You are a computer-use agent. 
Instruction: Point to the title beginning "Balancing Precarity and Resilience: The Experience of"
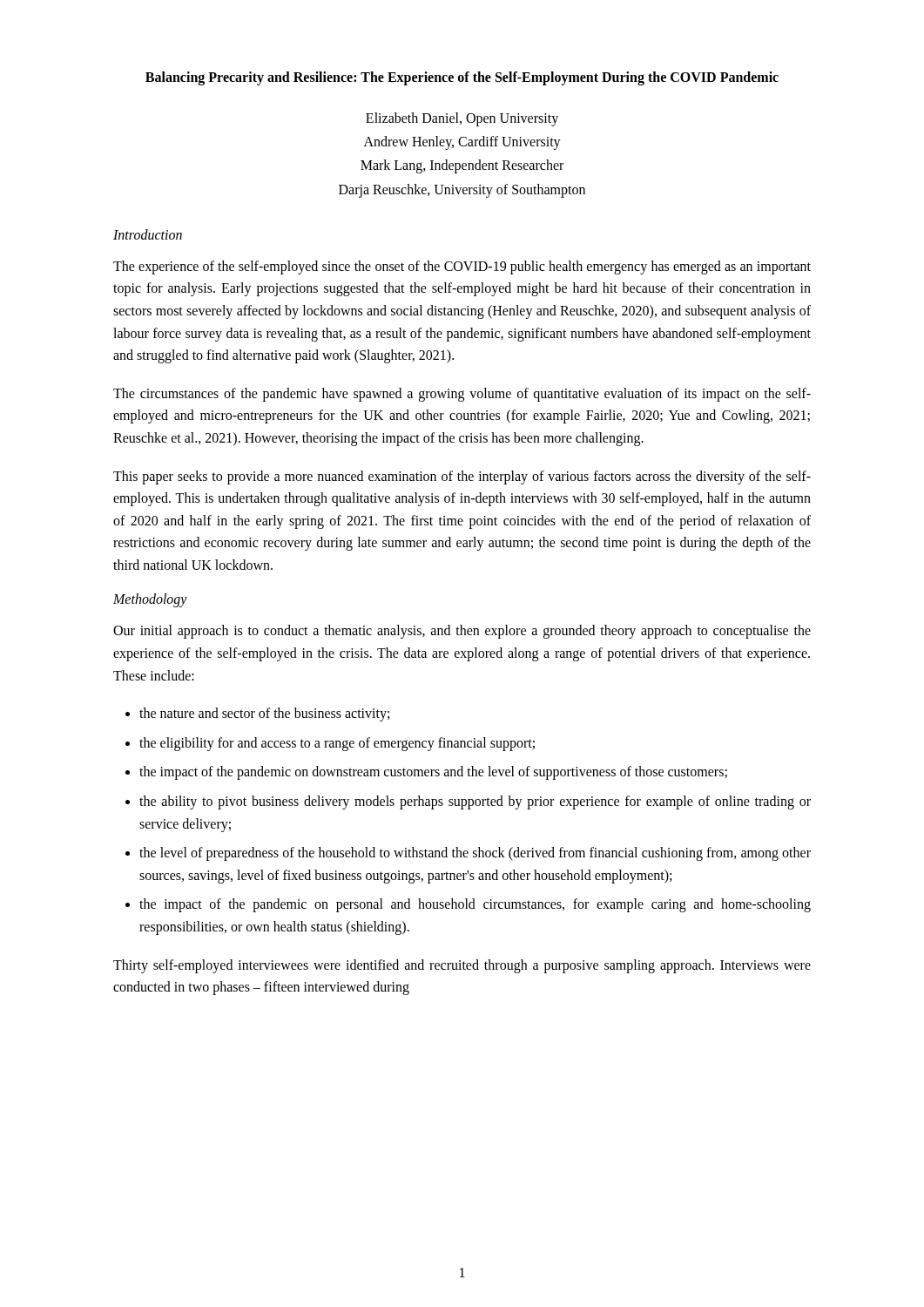pos(462,77)
